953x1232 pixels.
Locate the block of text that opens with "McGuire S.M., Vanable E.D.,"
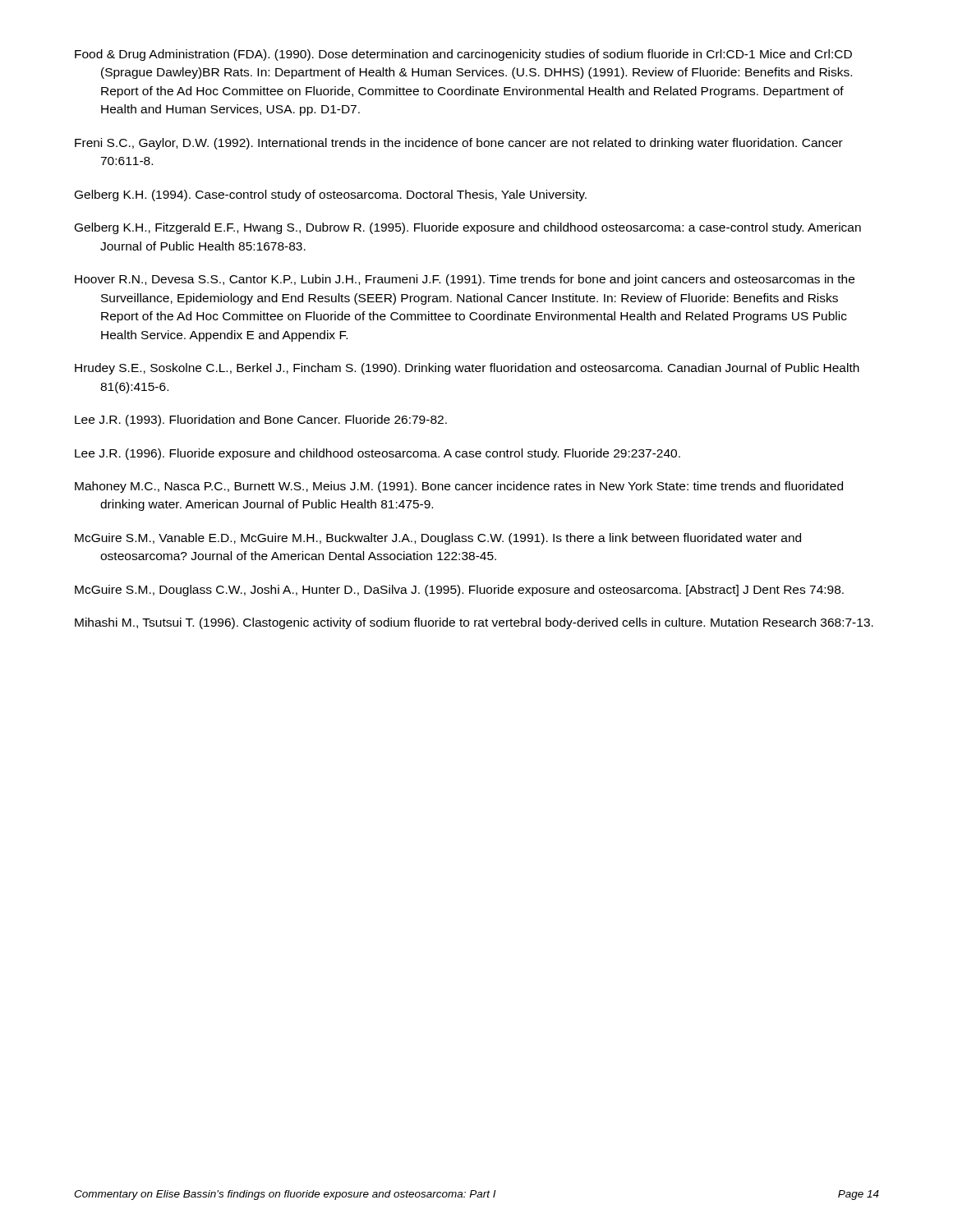coord(438,547)
